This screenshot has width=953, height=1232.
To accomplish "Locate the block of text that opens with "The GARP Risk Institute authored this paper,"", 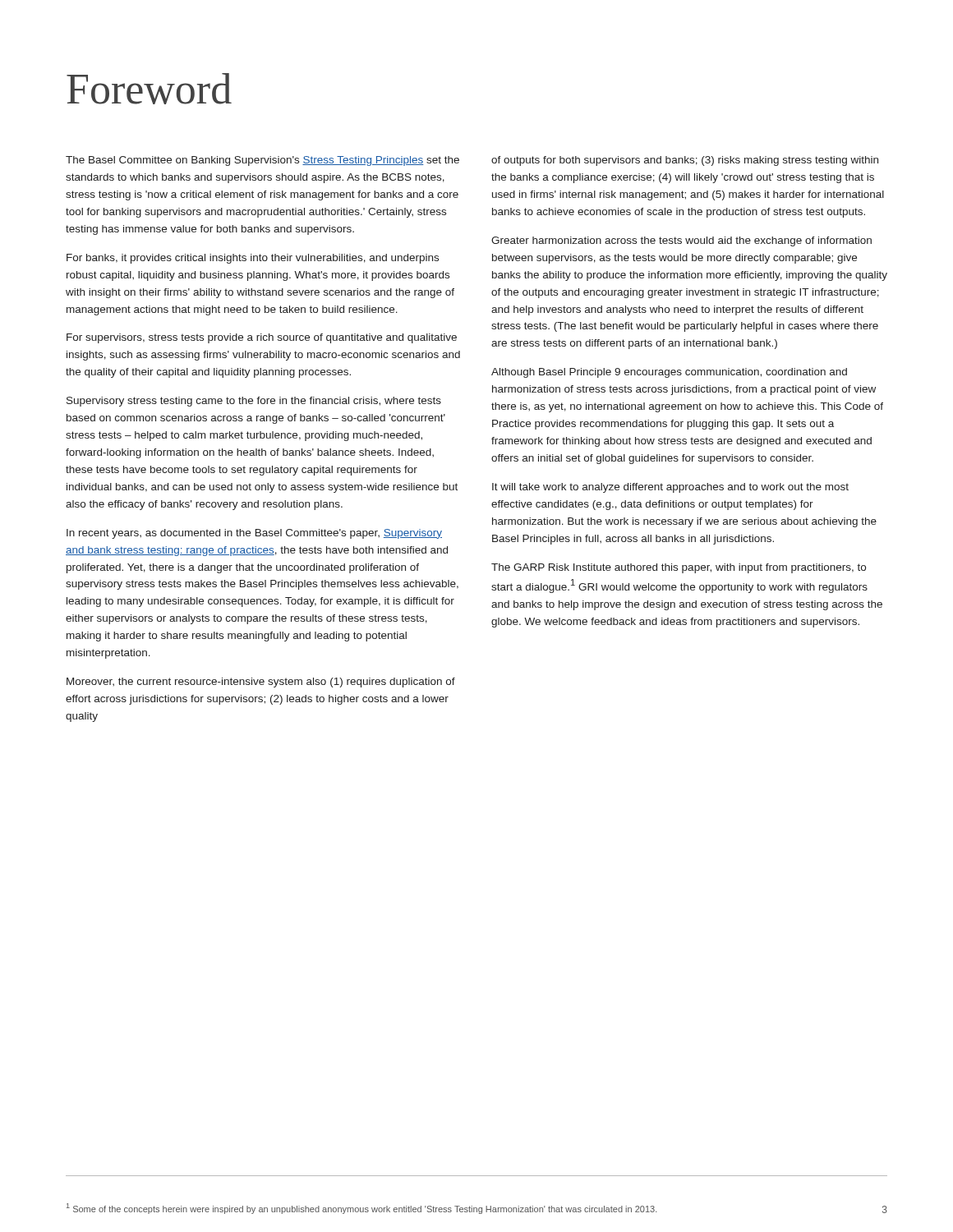I will pos(689,595).
